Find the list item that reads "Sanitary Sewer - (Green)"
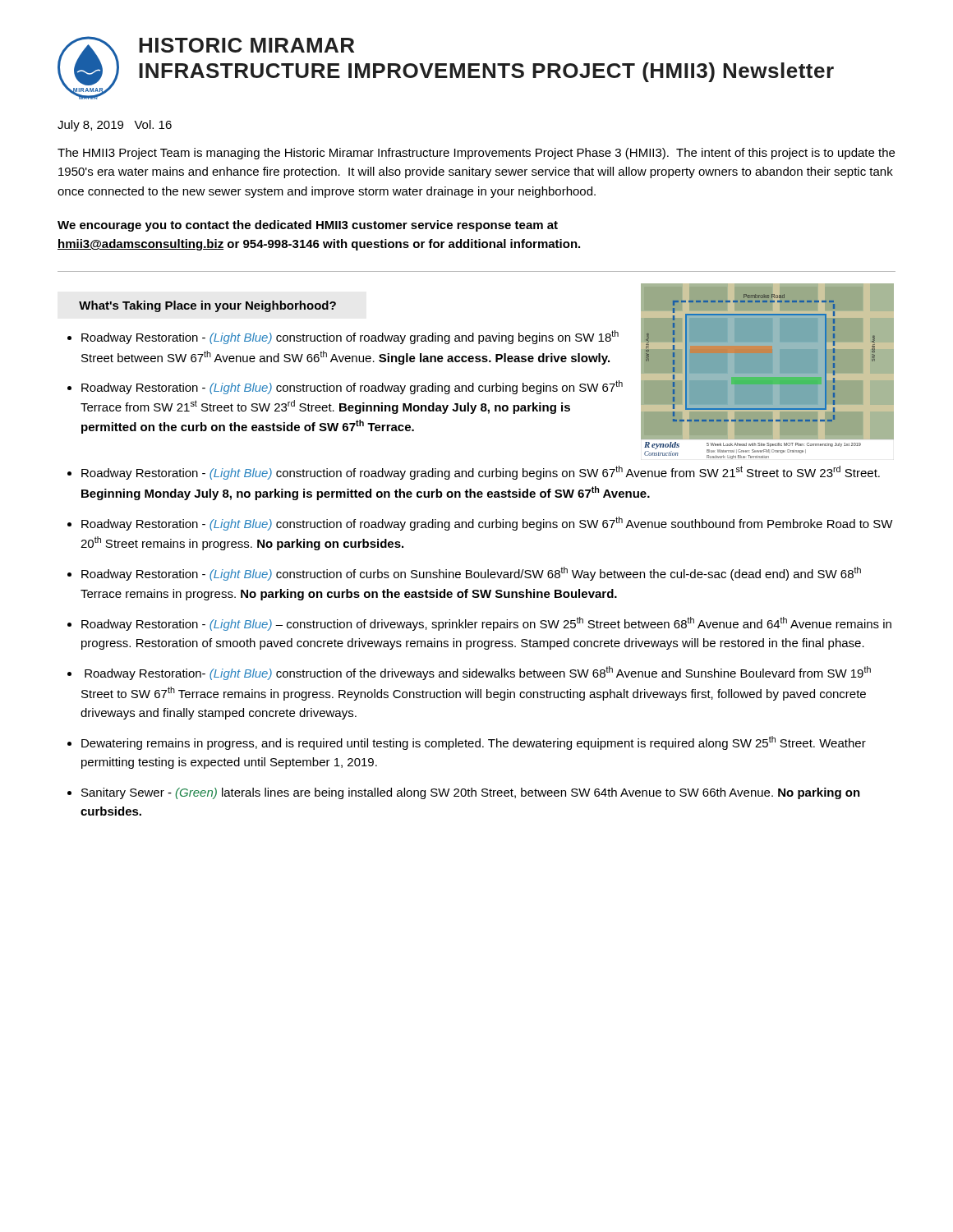The image size is (953, 1232). pyautogui.click(x=470, y=801)
